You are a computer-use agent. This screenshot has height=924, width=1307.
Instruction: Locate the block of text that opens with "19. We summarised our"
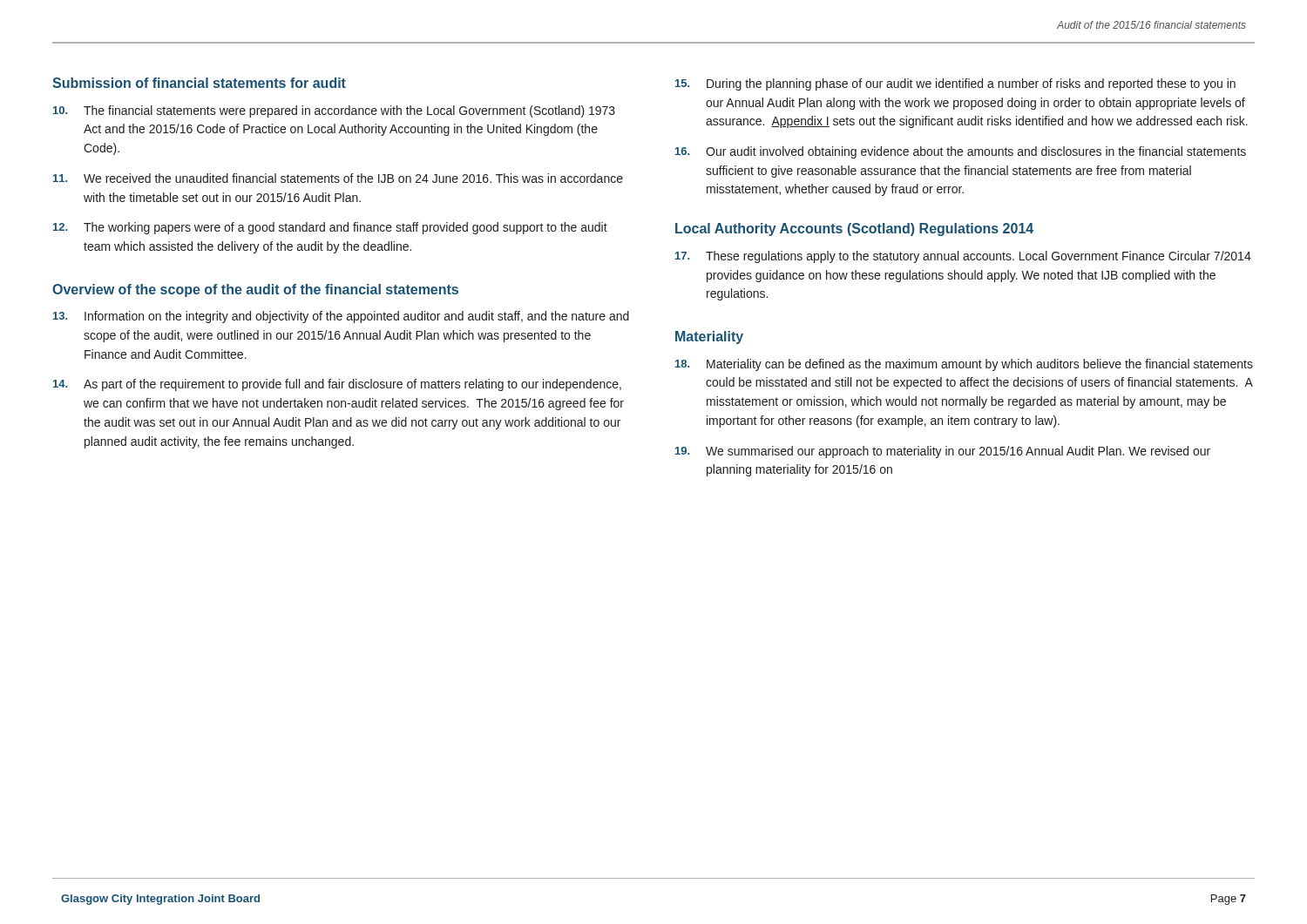click(x=965, y=461)
